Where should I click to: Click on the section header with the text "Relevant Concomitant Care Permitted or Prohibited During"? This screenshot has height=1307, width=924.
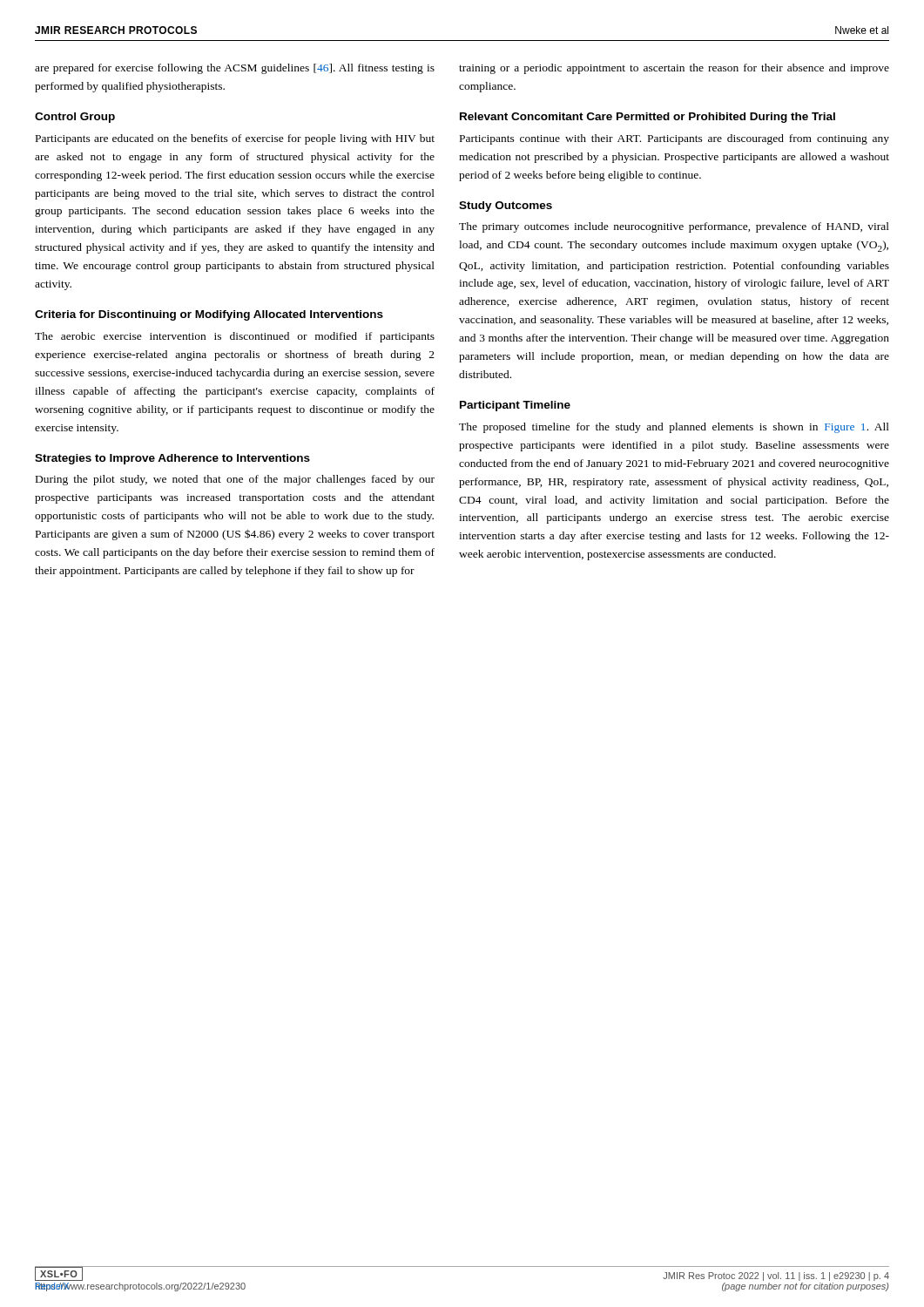(647, 116)
